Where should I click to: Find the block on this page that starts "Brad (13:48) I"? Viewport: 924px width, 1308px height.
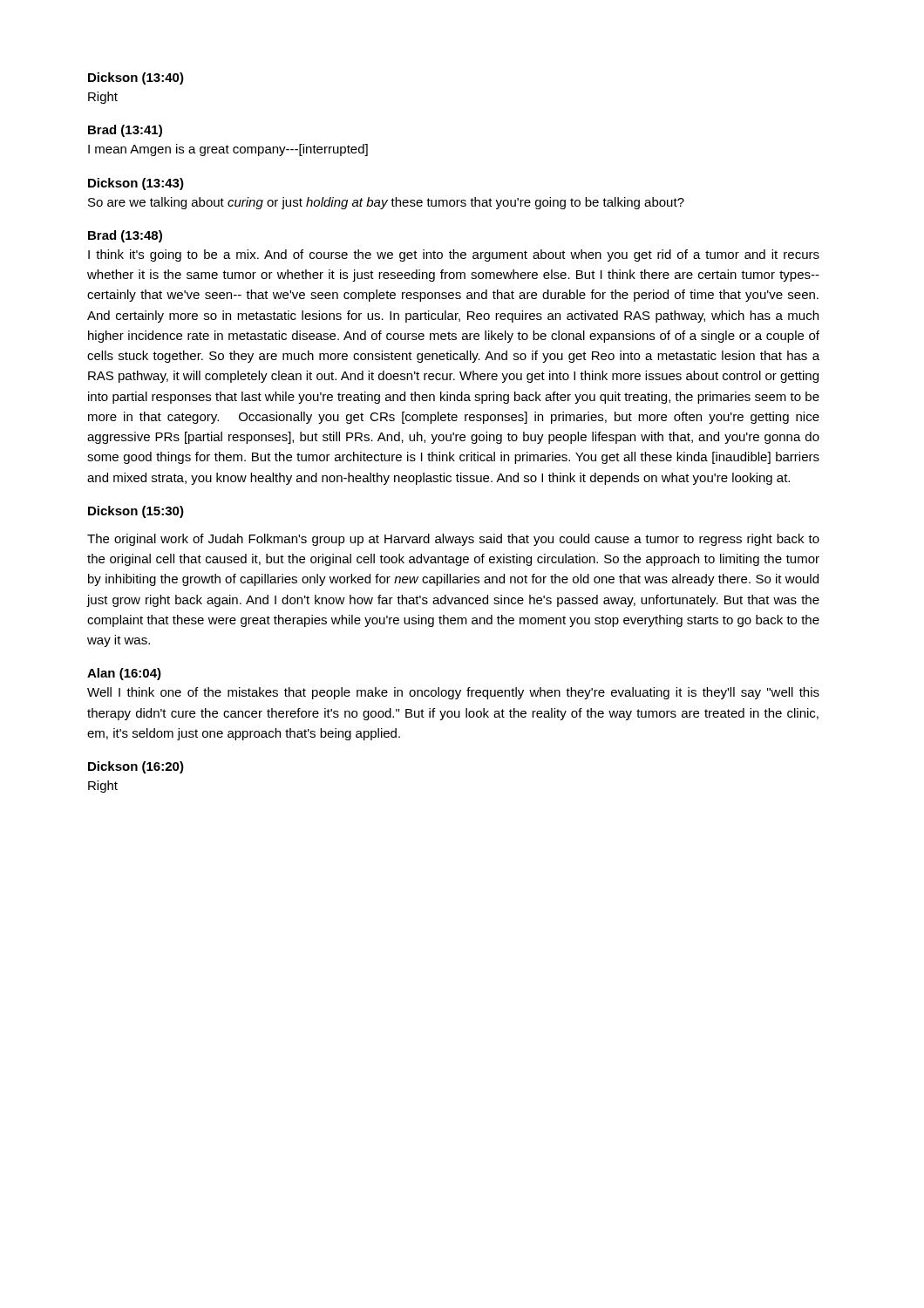click(x=453, y=357)
